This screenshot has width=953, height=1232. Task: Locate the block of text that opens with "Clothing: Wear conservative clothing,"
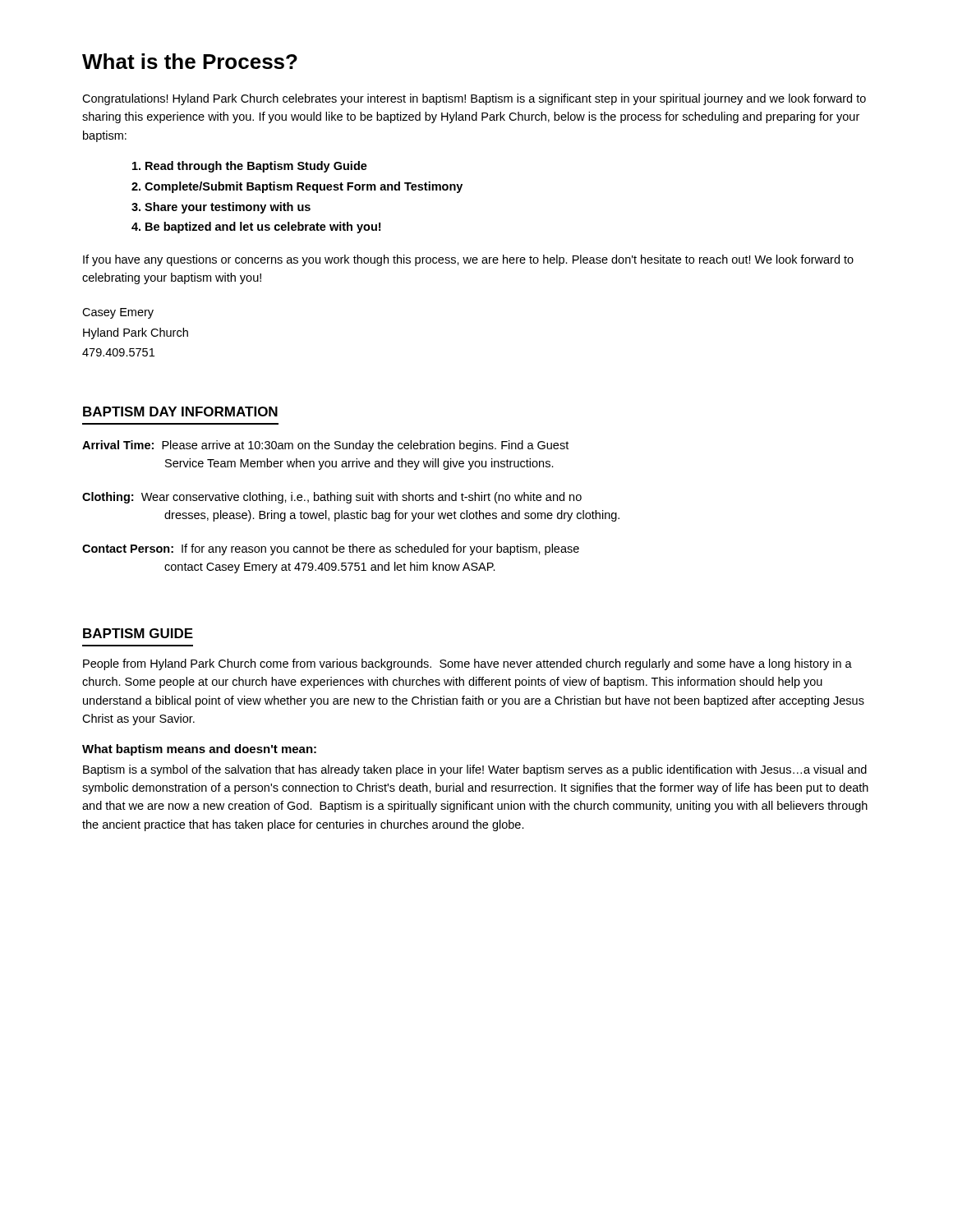pos(476,506)
